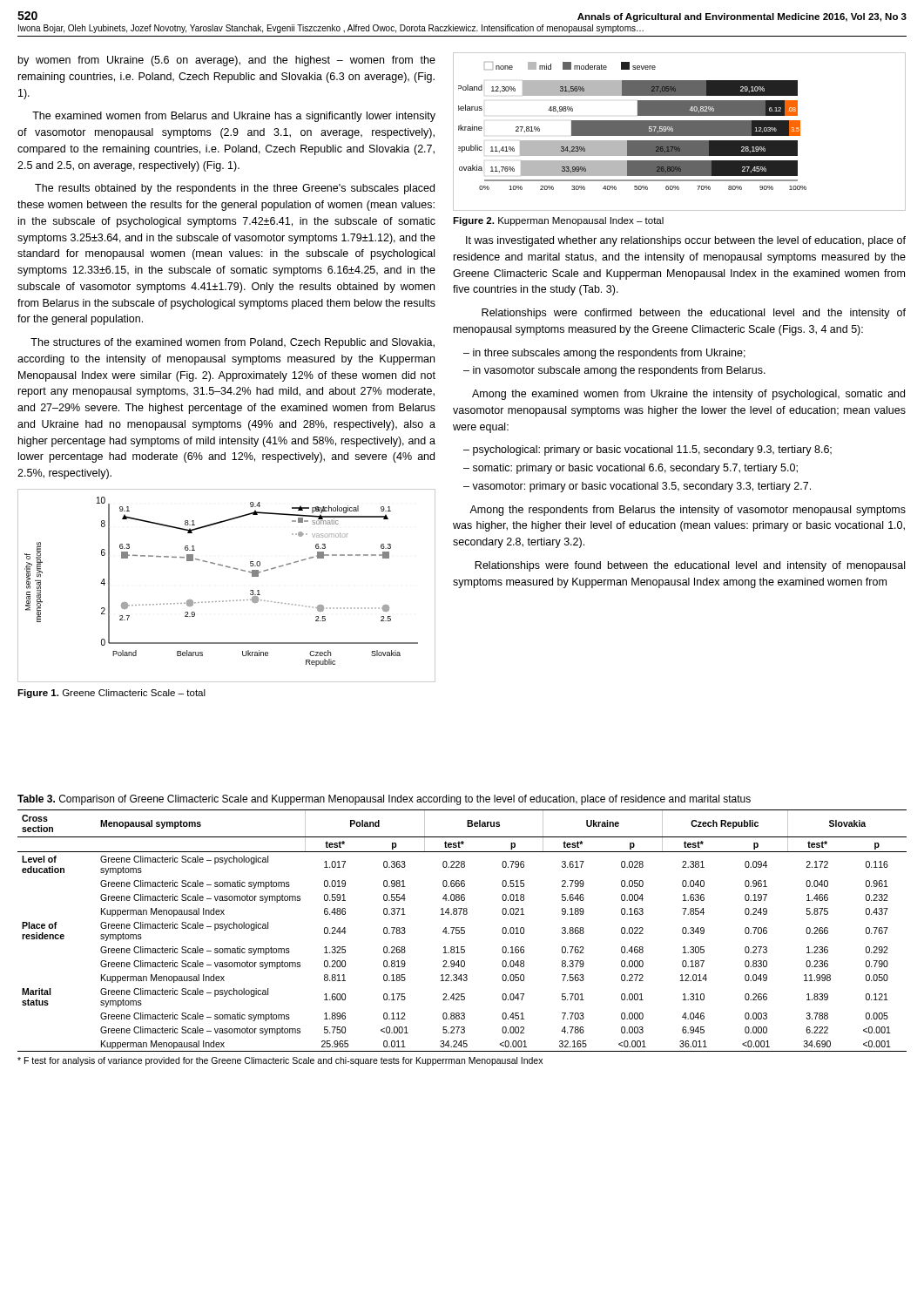The width and height of the screenshot is (924, 1307).
Task: Locate the line chart
Action: 226,585
